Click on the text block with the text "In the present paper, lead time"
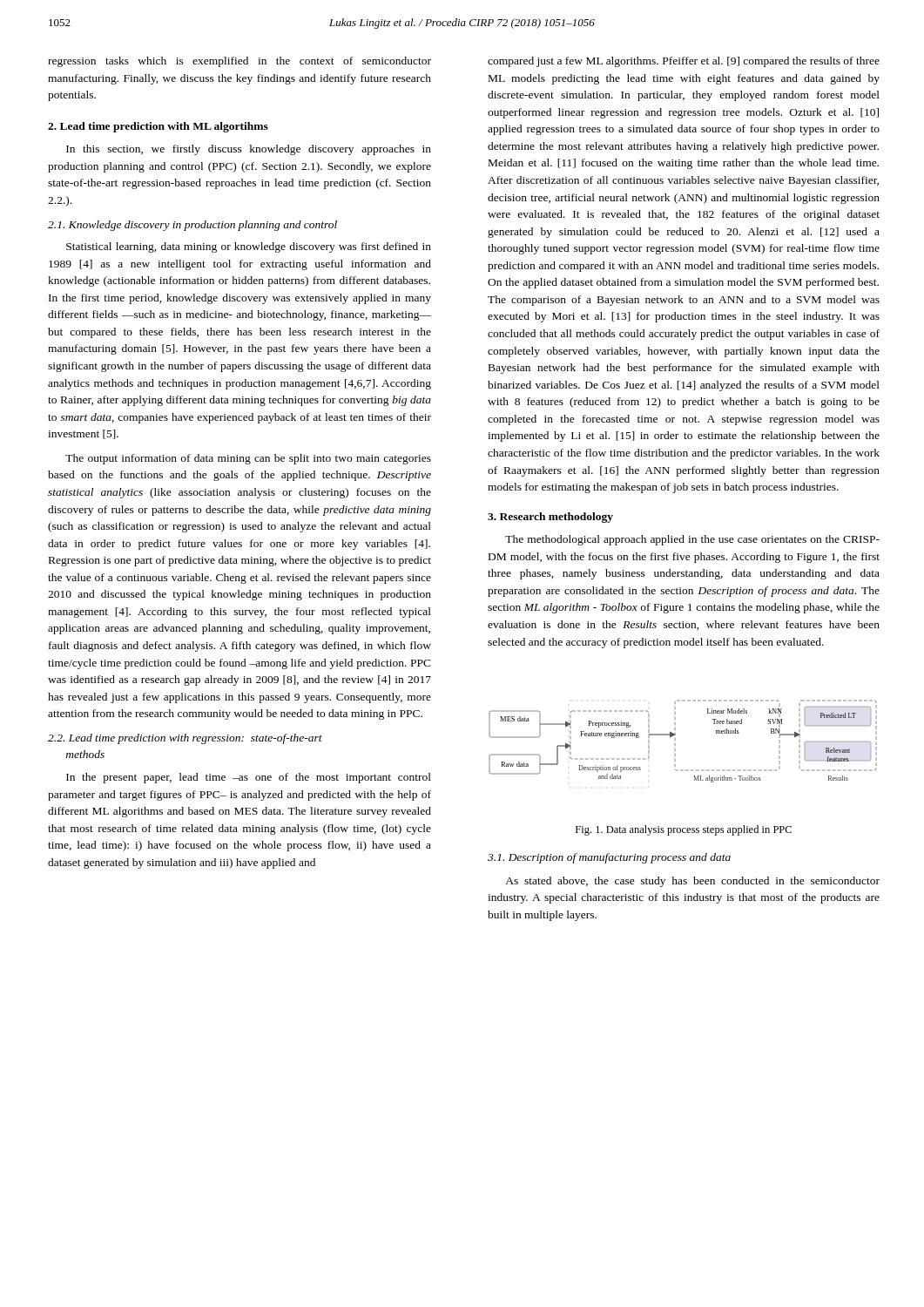 pos(239,820)
